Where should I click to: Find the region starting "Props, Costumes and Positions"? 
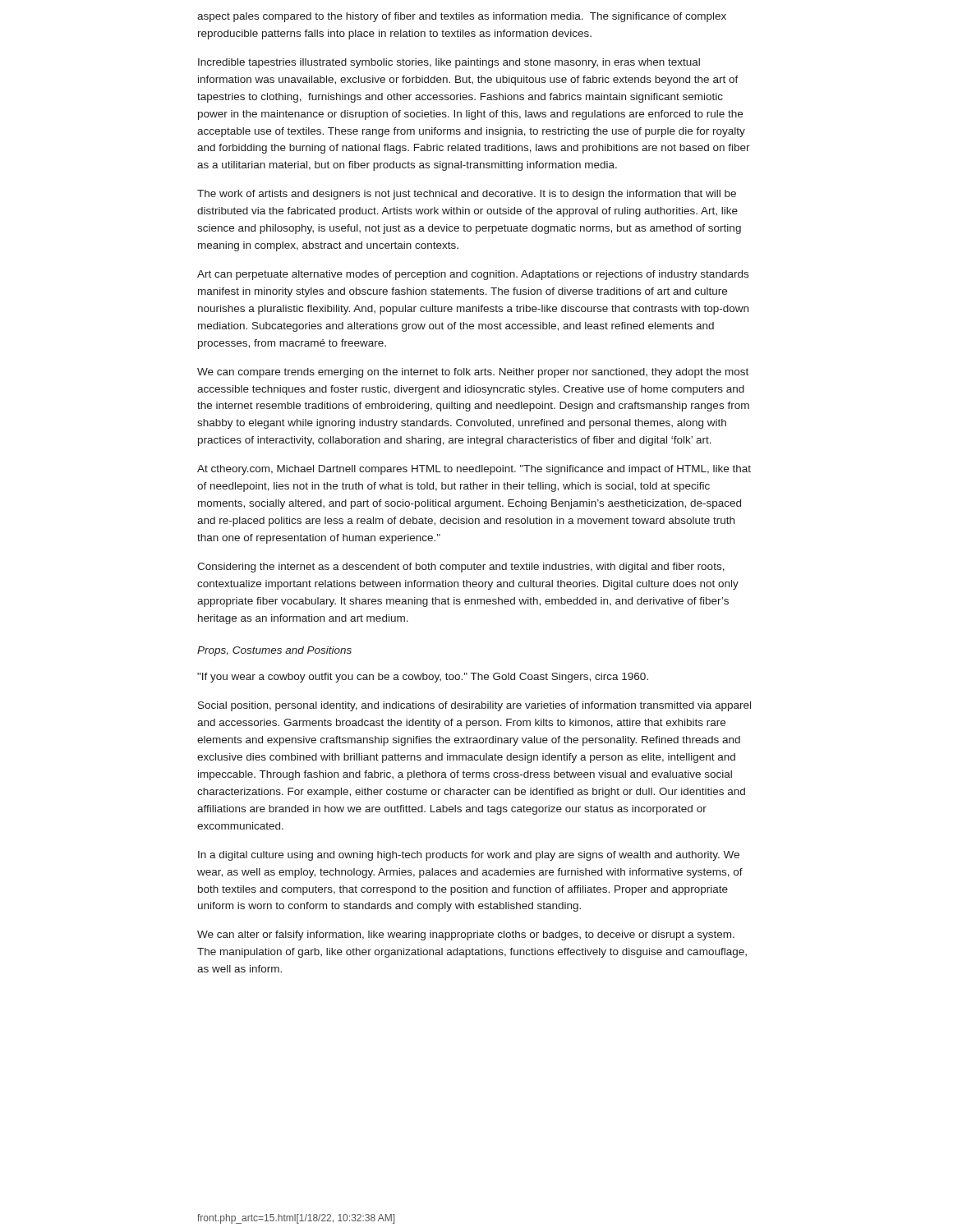click(275, 650)
